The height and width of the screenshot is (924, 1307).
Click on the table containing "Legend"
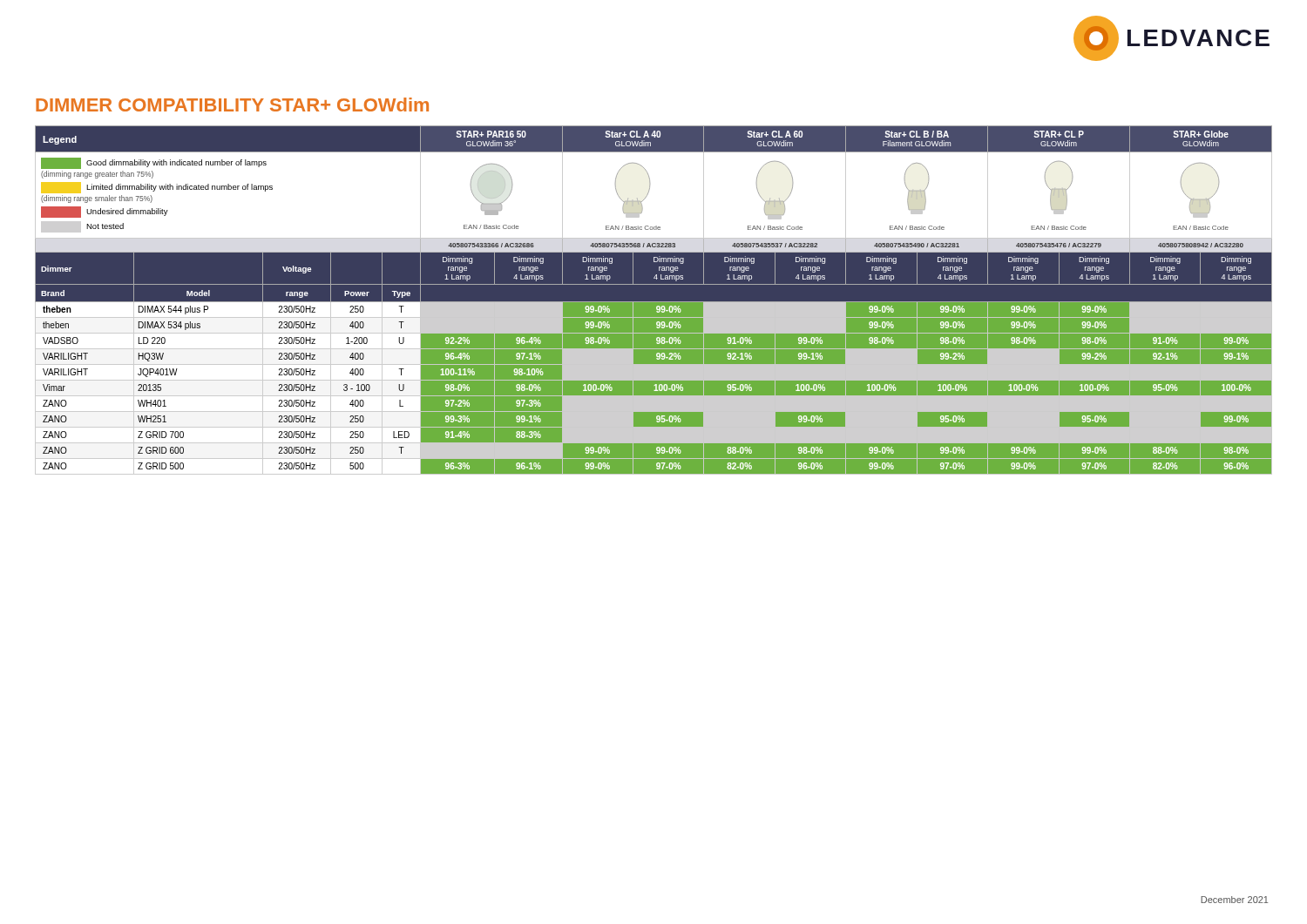coord(654,300)
